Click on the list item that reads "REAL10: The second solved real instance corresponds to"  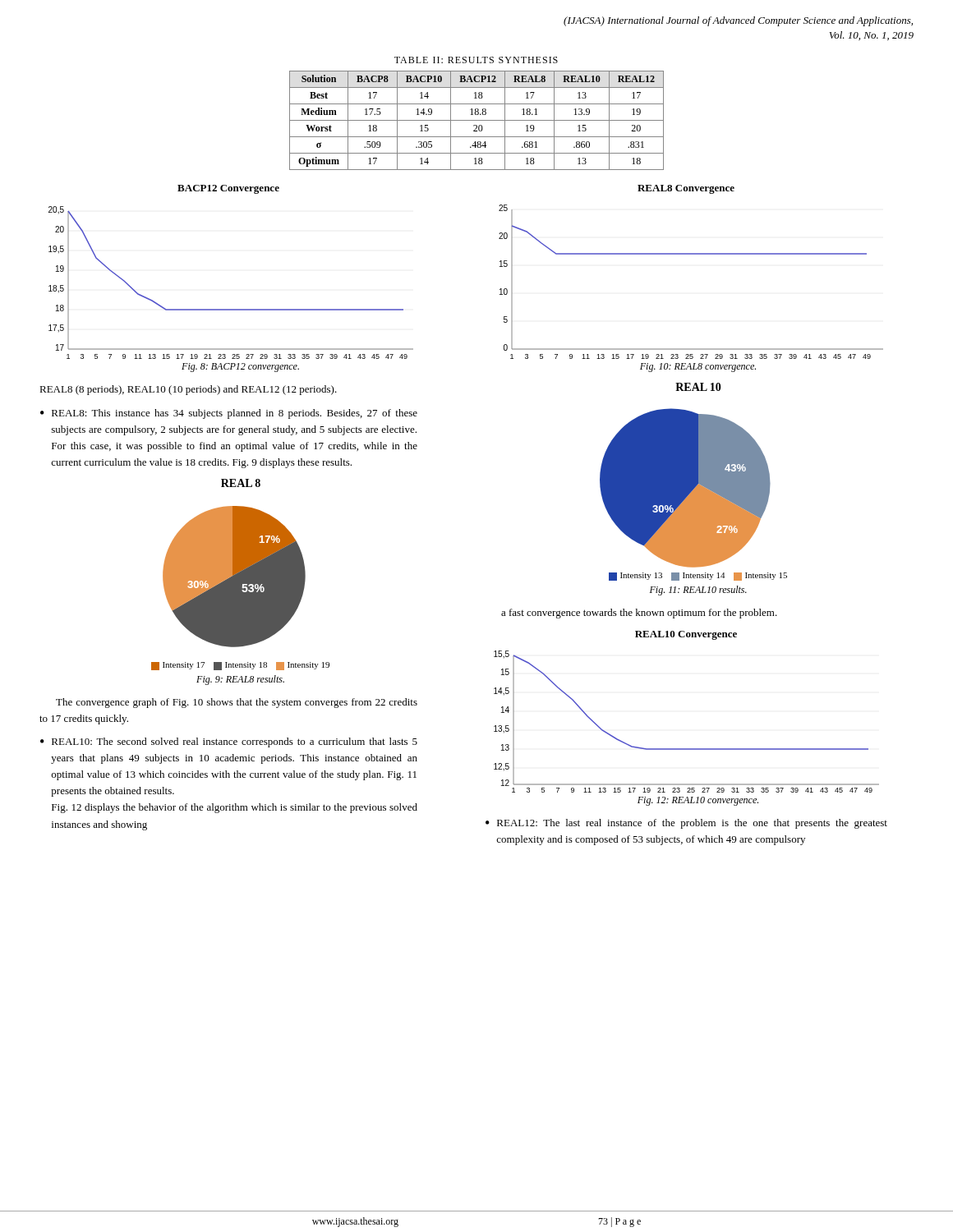(x=234, y=783)
